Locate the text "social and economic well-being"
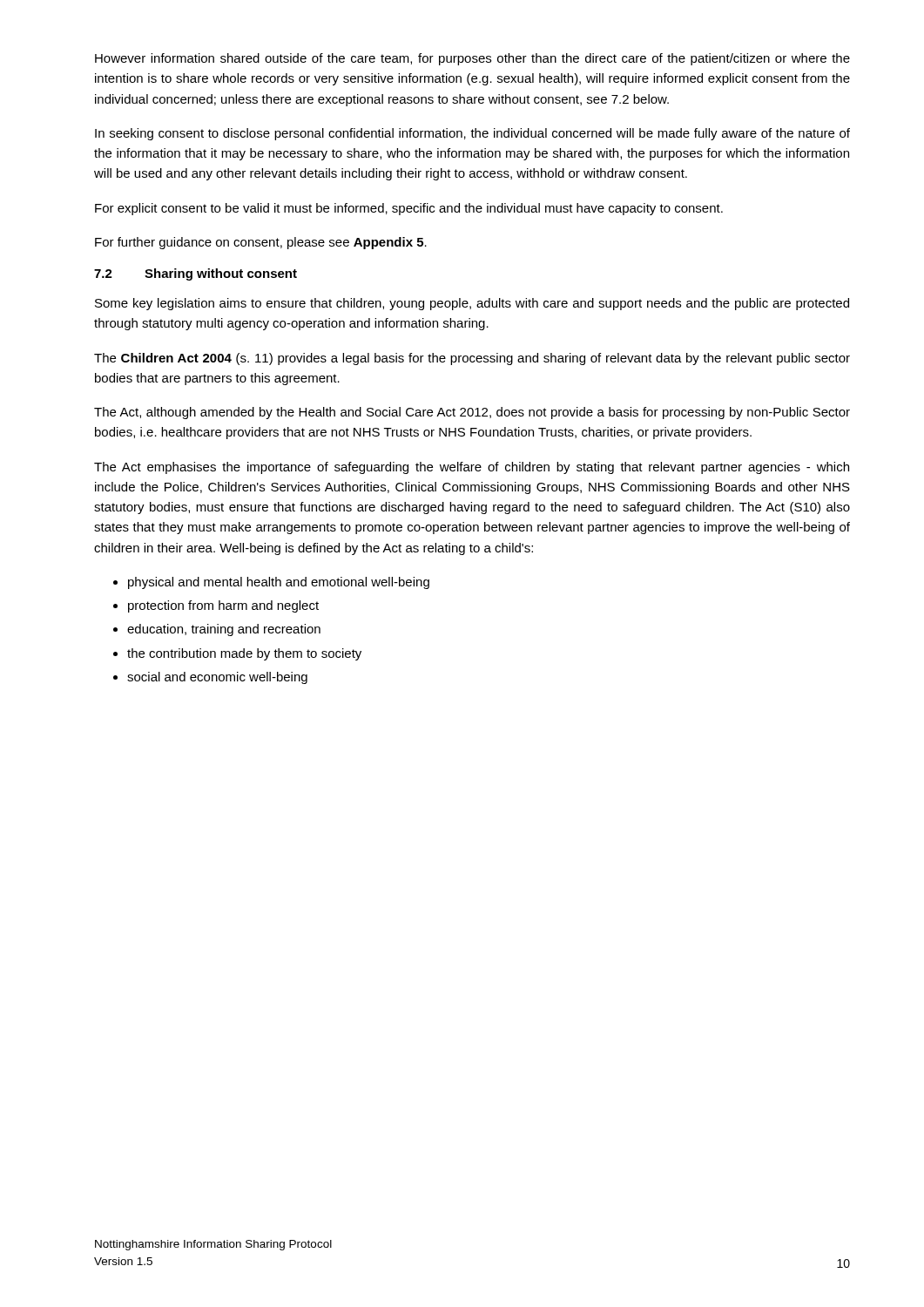The height and width of the screenshot is (1307, 924). tap(210, 678)
